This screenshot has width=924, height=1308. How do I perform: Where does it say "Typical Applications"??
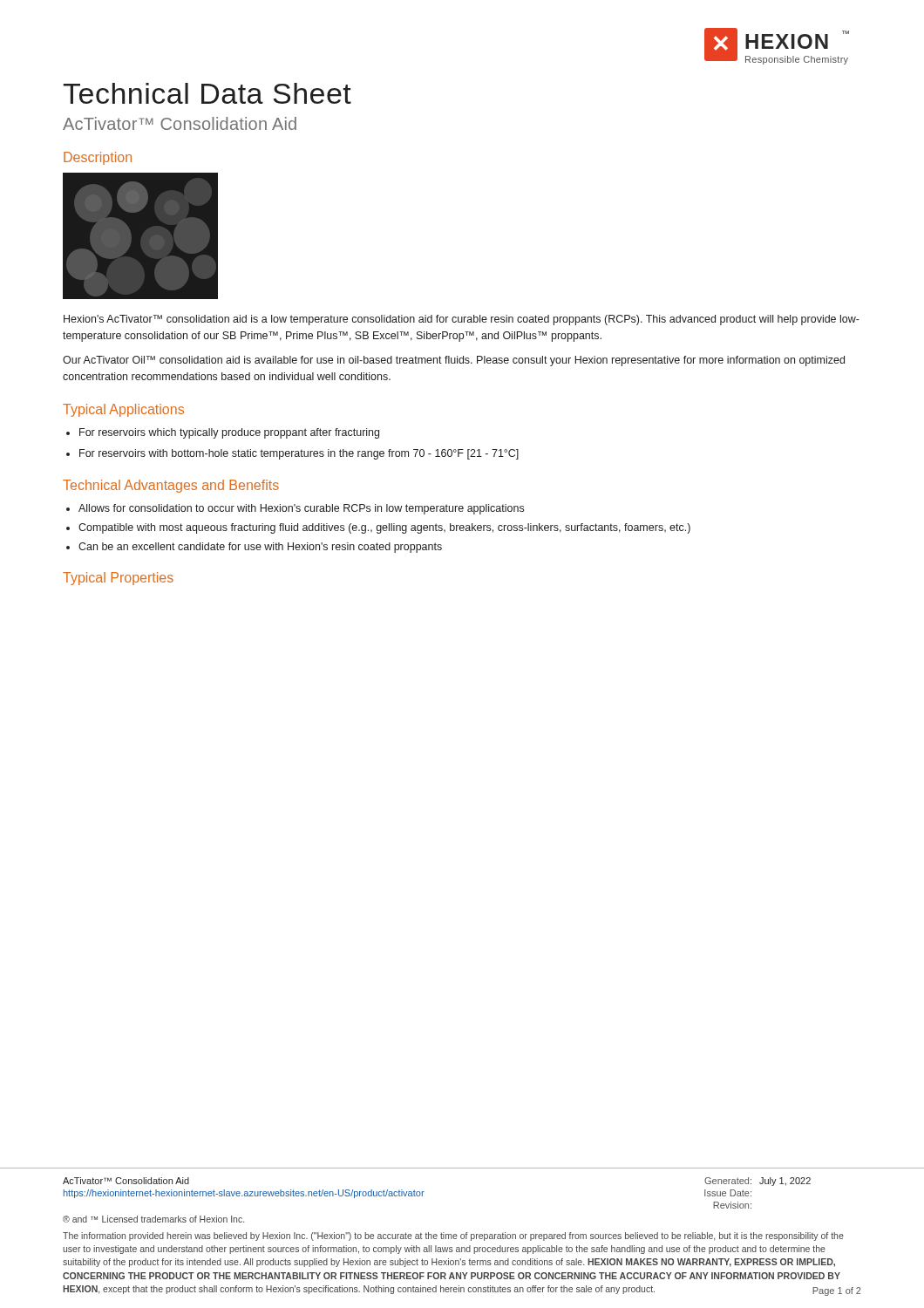pyautogui.click(x=123, y=410)
